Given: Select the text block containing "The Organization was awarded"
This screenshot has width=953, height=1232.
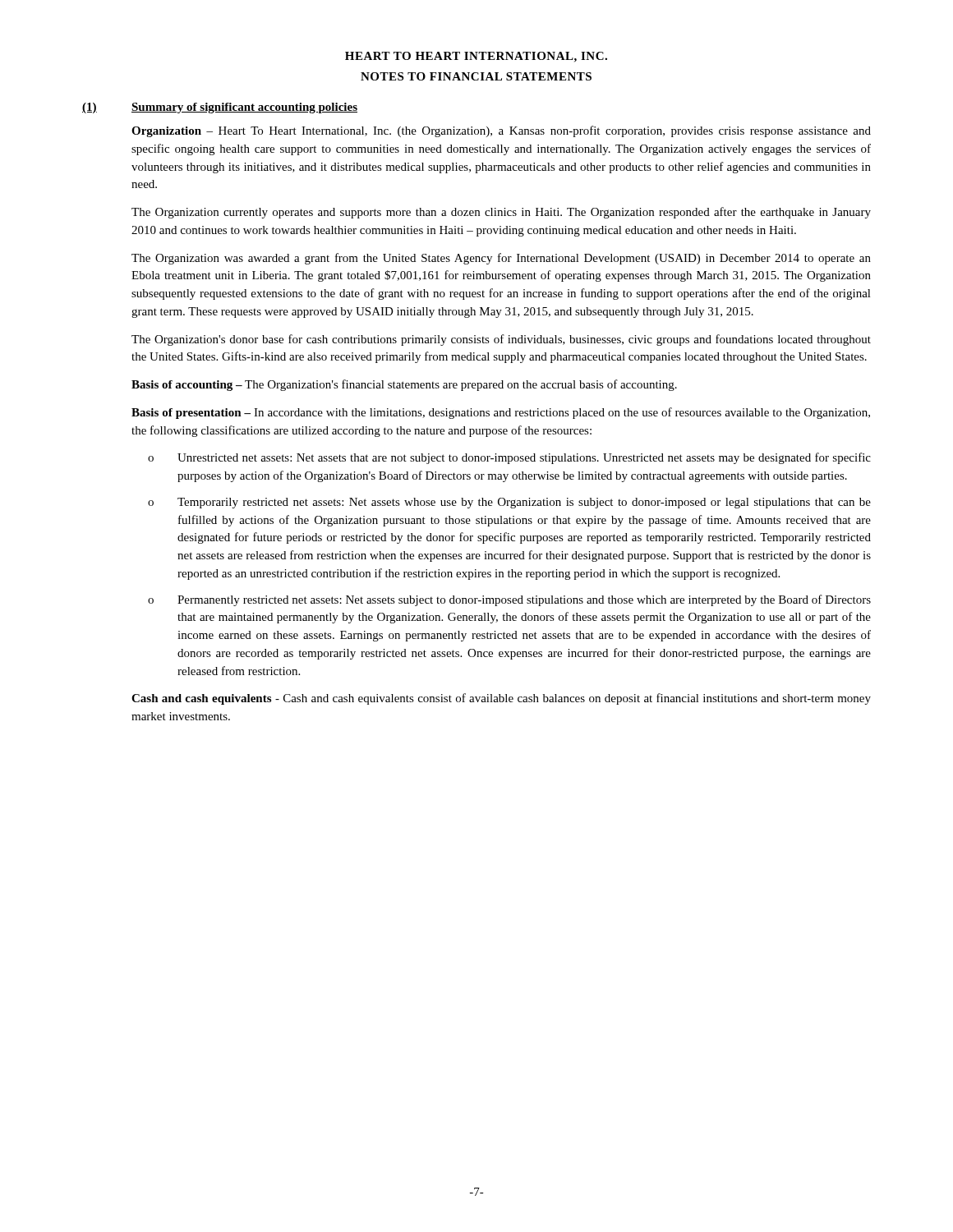Looking at the screenshot, I should pos(501,284).
